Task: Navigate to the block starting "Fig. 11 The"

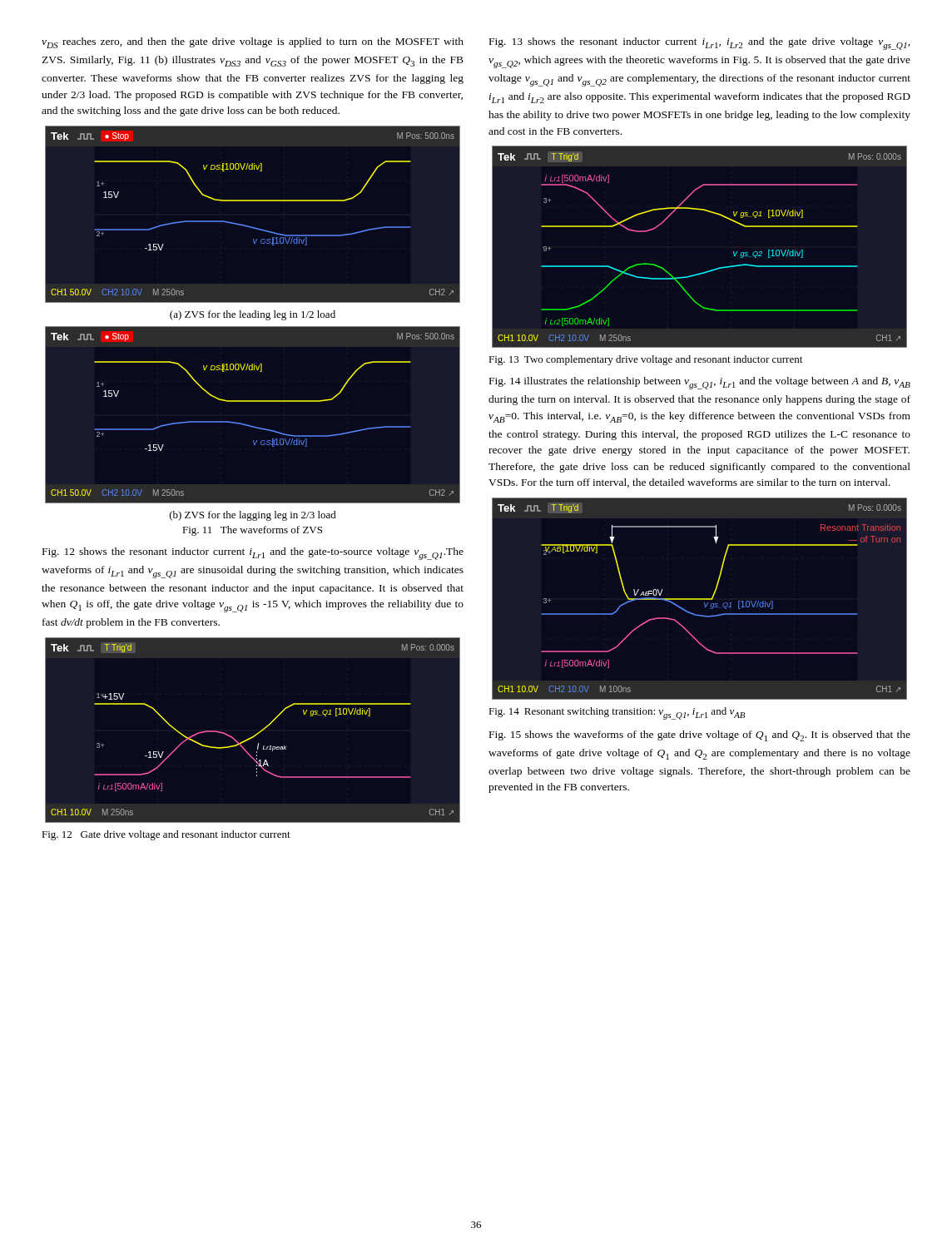Action: [x=253, y=529]
